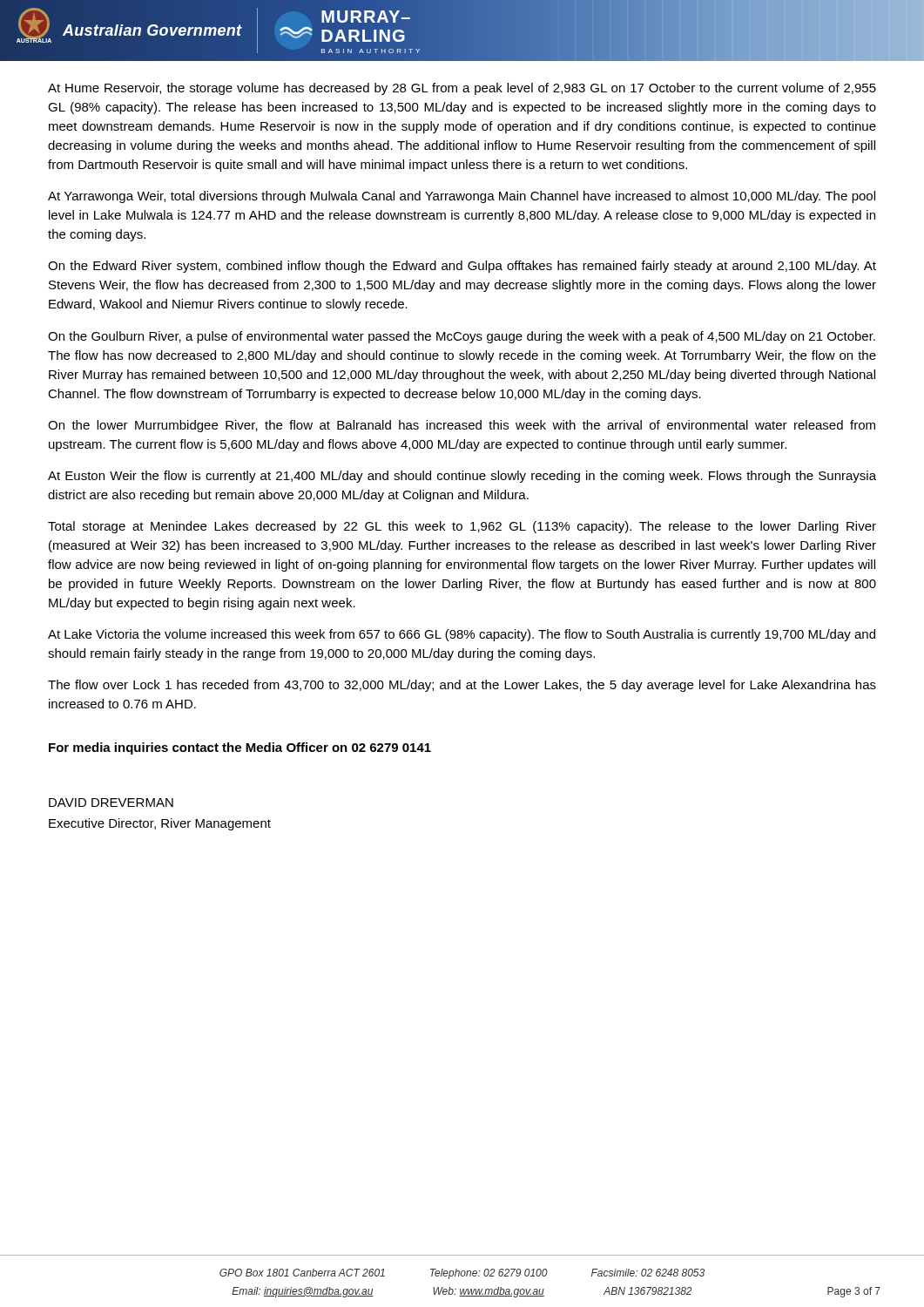Locate the text block starting "At Euston Weir the"
This screenshot has height=1307, width=924.
tap(462, 485)
